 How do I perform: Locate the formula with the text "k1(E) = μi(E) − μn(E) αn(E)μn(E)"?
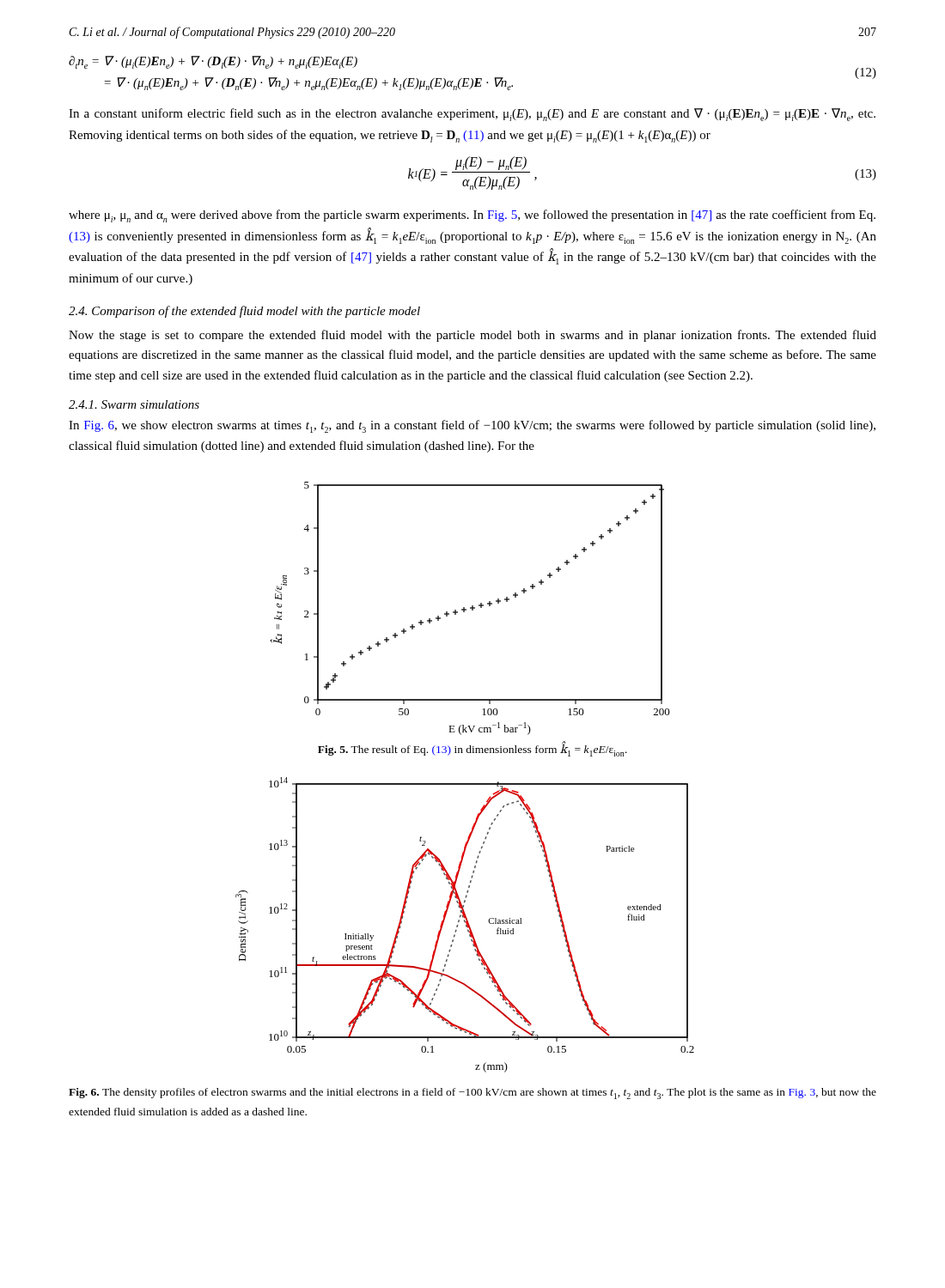pos(491,172)
